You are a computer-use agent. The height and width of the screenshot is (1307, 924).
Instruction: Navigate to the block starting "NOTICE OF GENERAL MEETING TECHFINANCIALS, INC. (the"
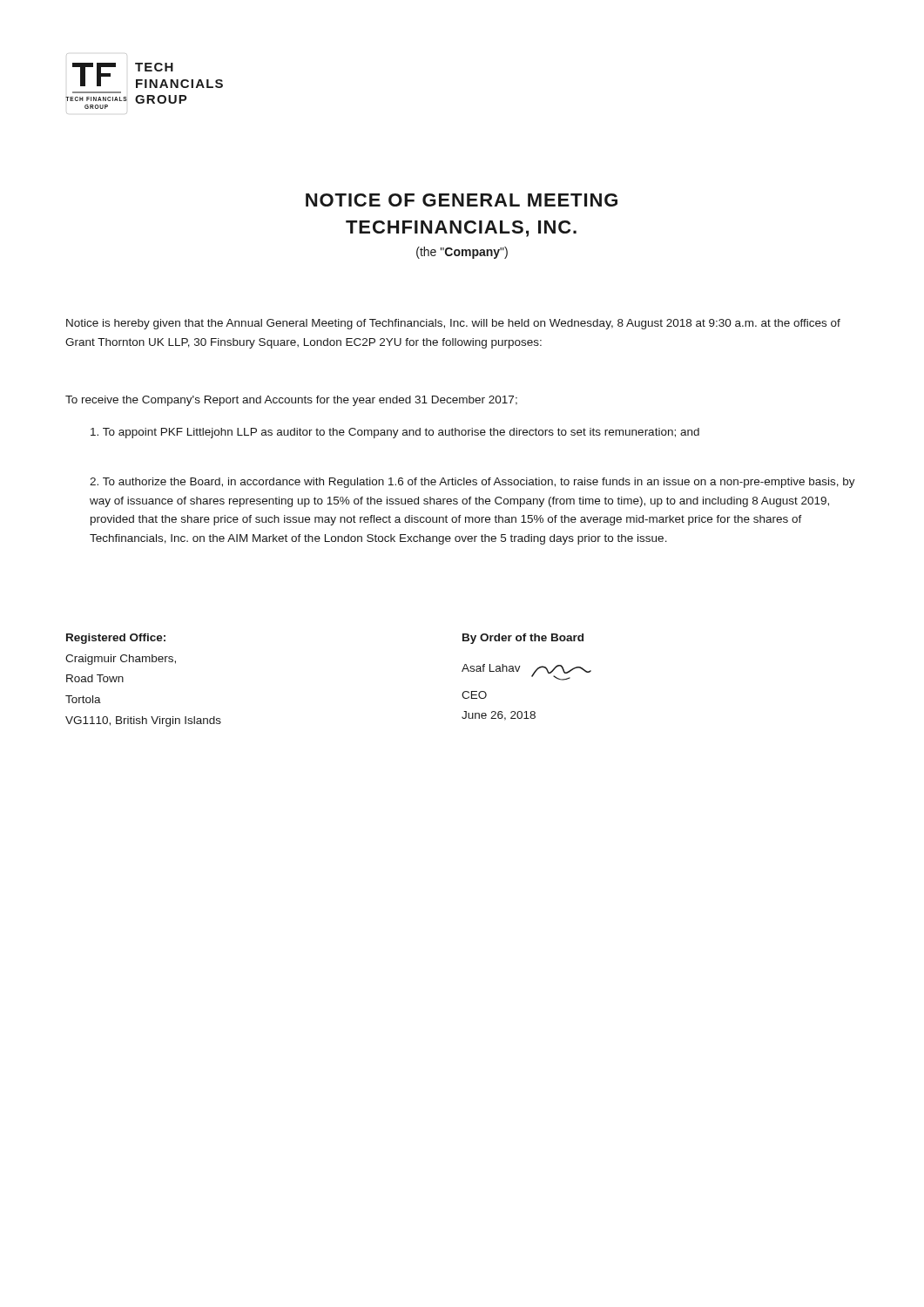pyautogui.click(x=462, y=223)
